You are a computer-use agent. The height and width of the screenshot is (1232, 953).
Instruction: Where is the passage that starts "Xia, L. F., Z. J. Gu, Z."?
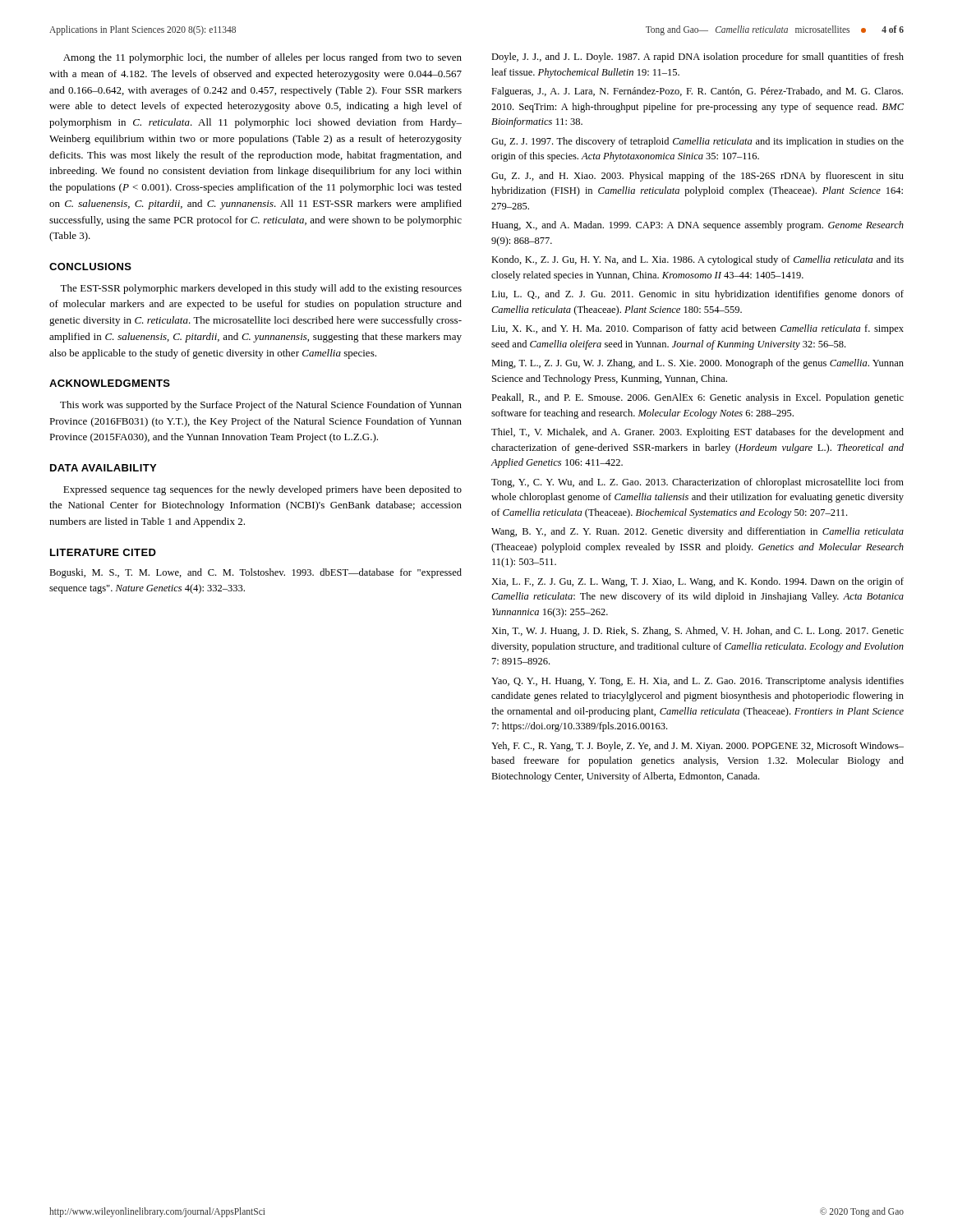coord(698,596)
